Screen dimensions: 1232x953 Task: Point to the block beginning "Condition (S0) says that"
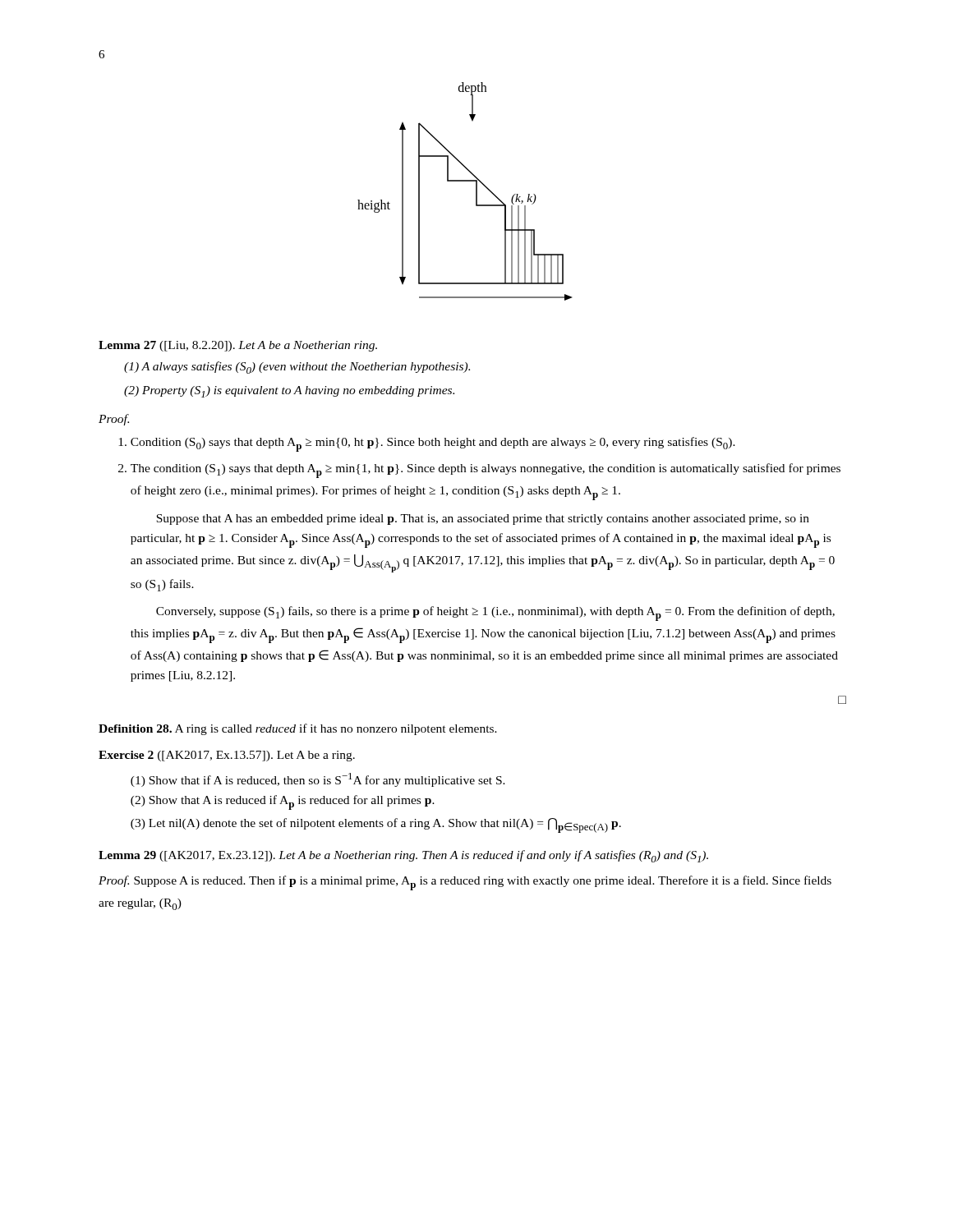[x=433, y=443]
